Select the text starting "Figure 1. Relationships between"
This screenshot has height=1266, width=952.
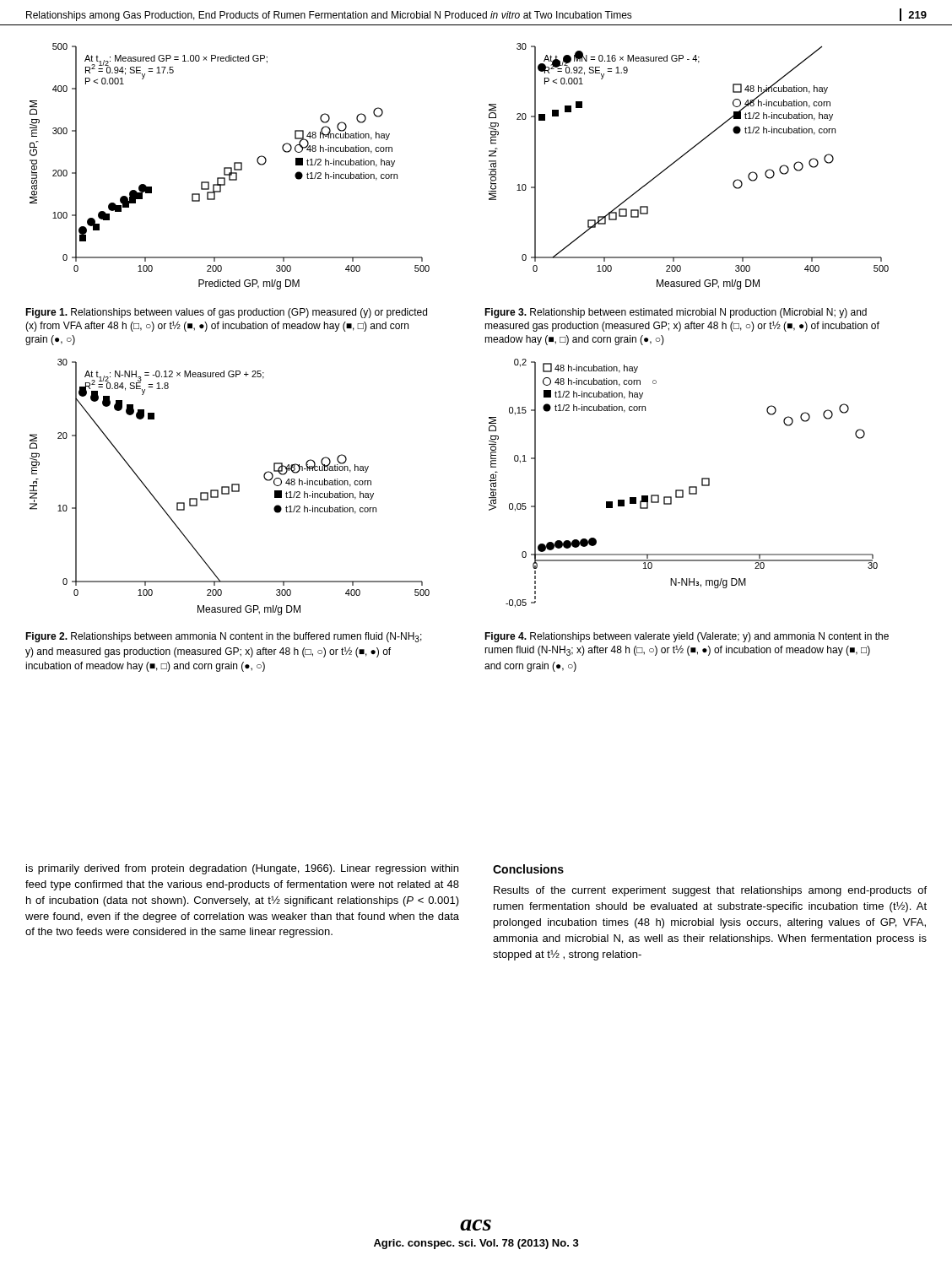227,326
